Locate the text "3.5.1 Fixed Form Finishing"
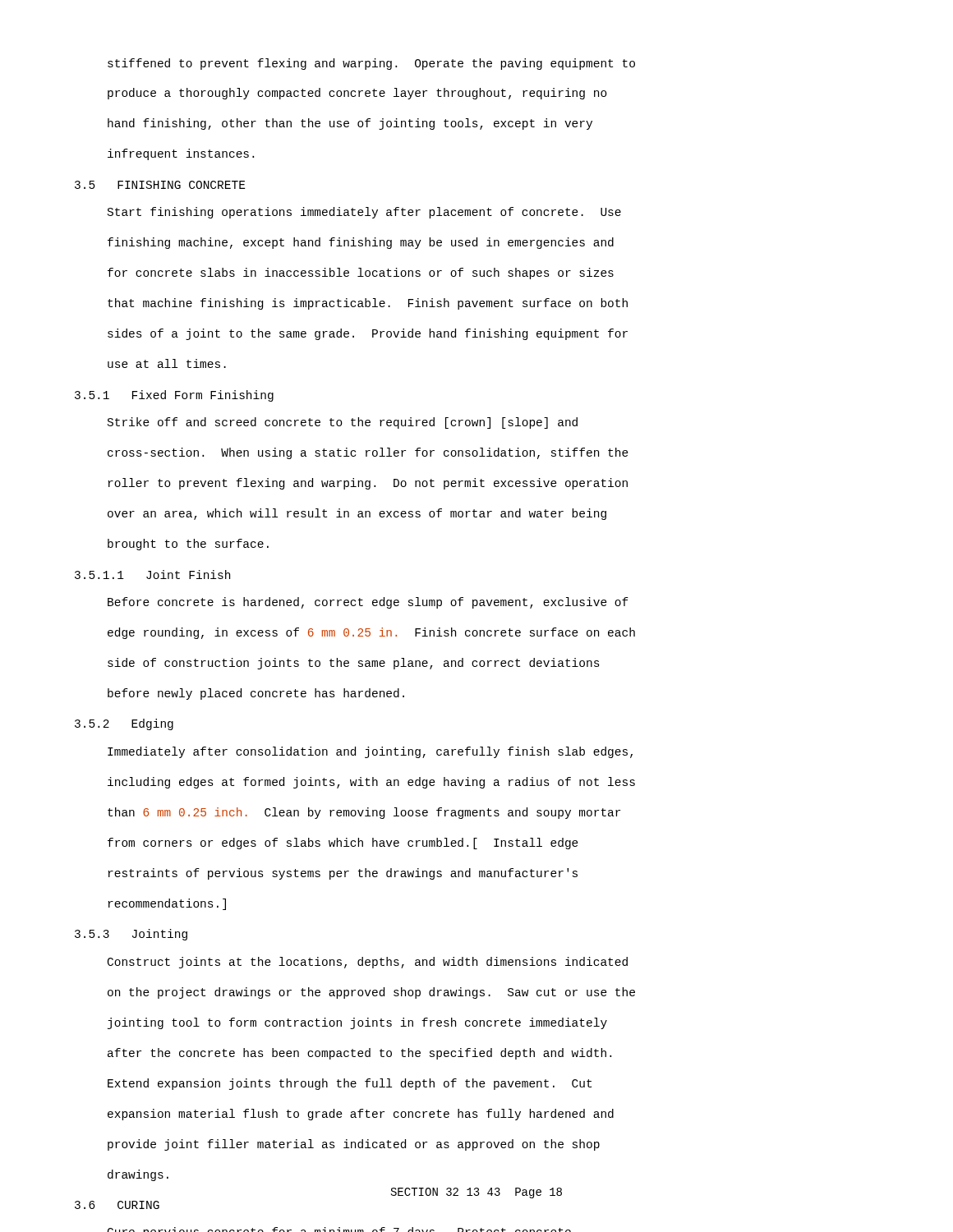 click(174, 396)
